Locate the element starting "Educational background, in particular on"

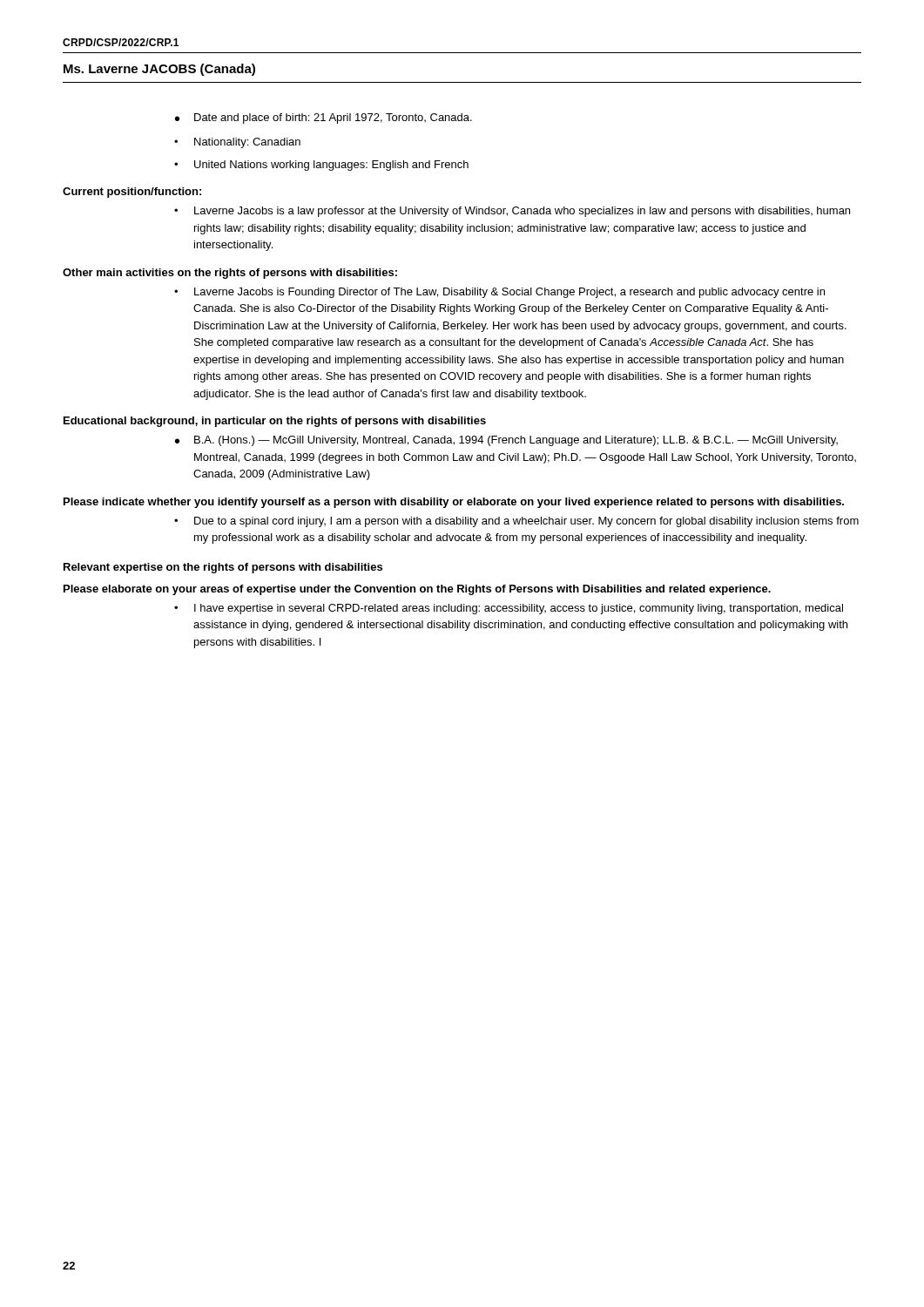[x=274, y=420]
